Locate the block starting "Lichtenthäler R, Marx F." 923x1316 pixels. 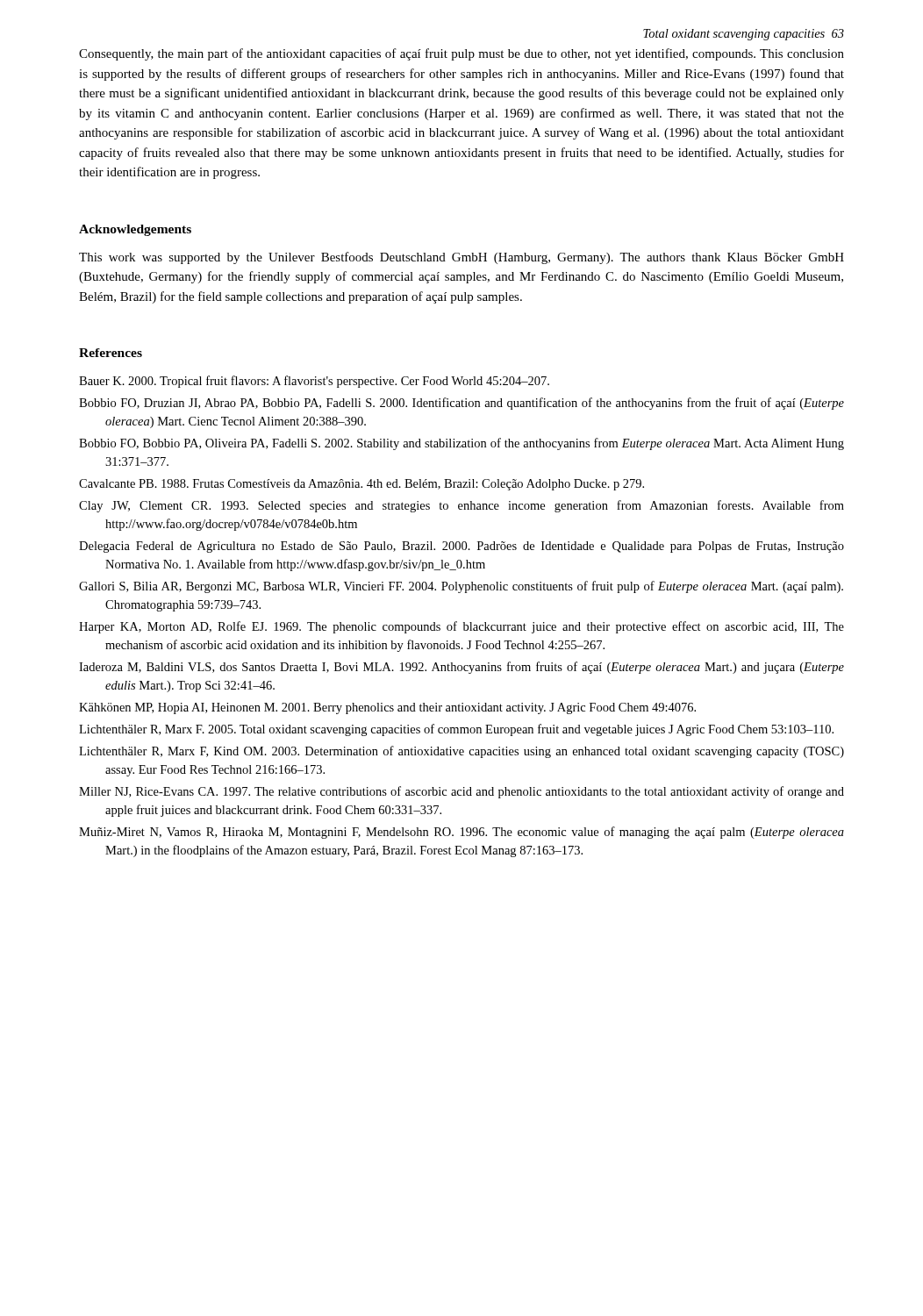[457, 729]
